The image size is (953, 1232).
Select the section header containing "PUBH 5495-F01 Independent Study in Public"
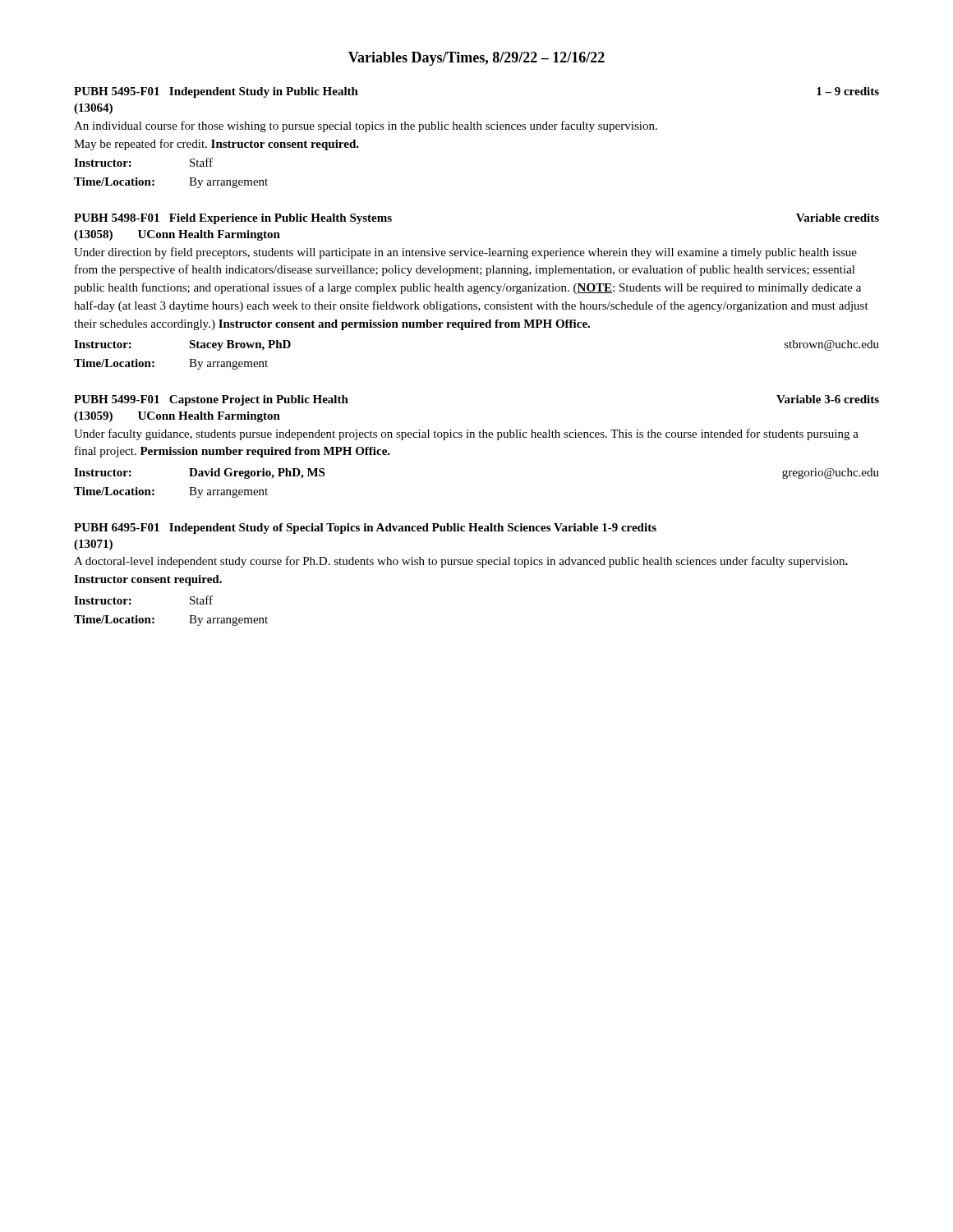[x=224, y=92]
